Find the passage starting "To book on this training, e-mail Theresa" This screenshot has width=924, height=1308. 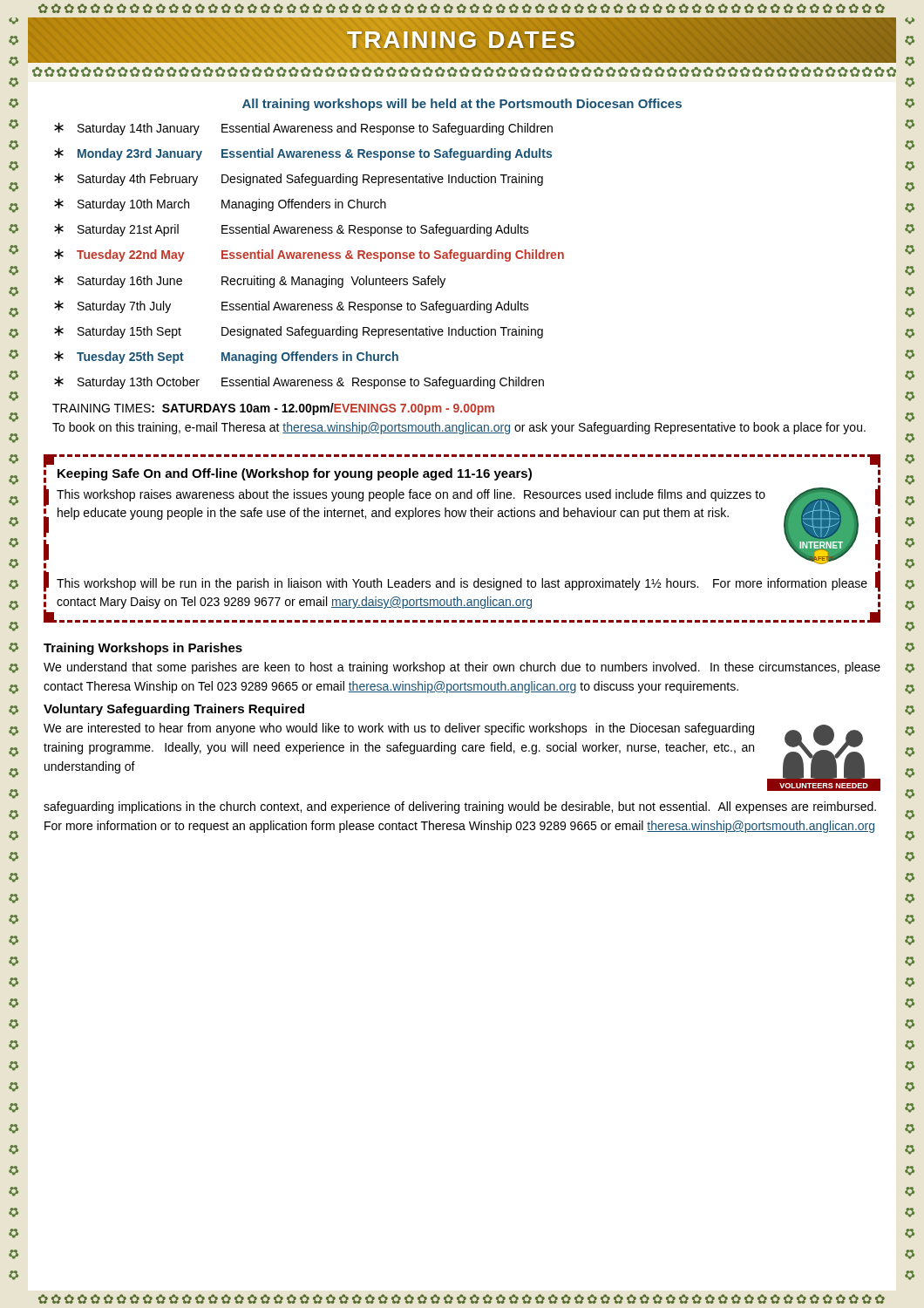point(459,427)
